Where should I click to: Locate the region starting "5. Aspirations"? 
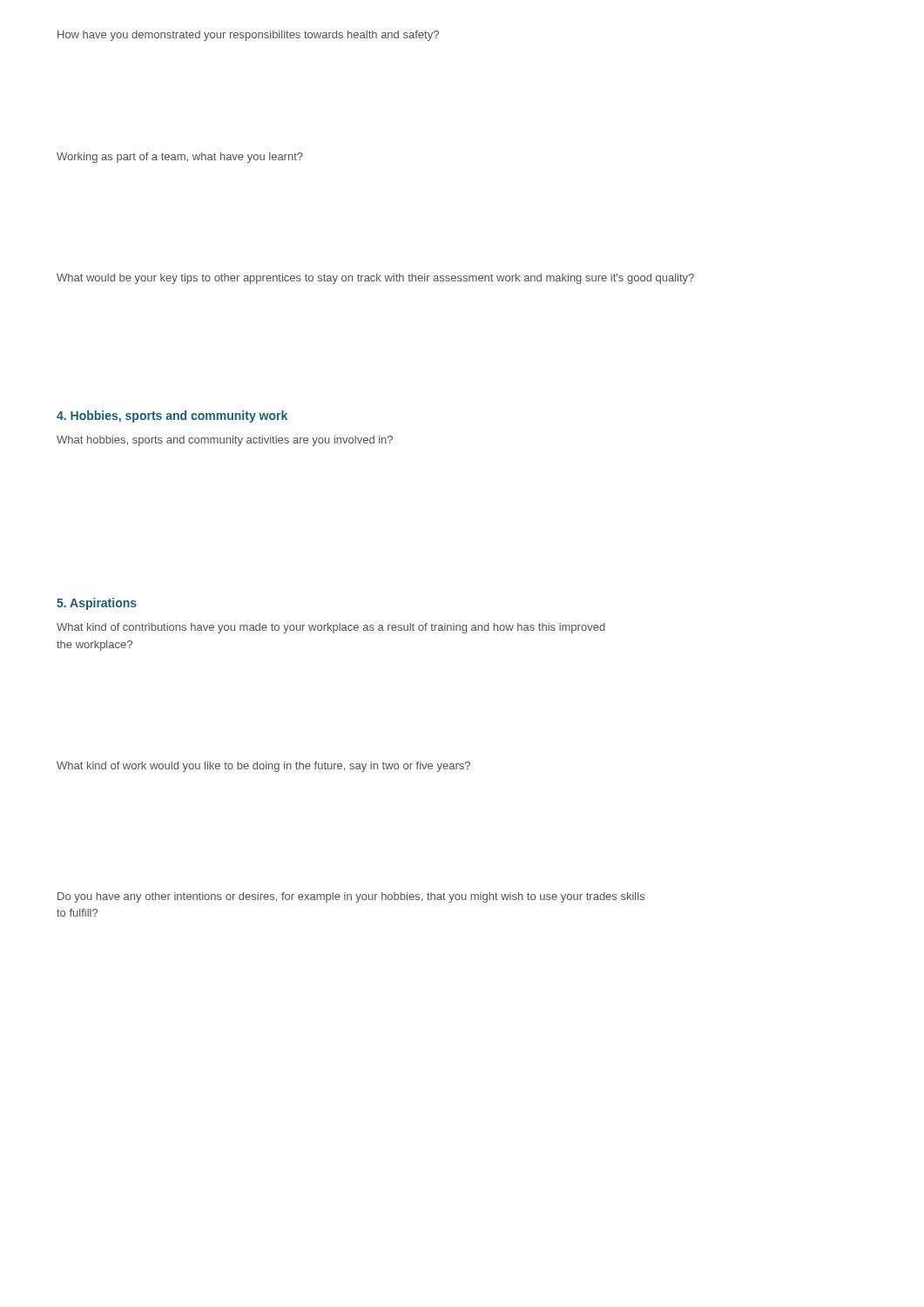(97, 603)
